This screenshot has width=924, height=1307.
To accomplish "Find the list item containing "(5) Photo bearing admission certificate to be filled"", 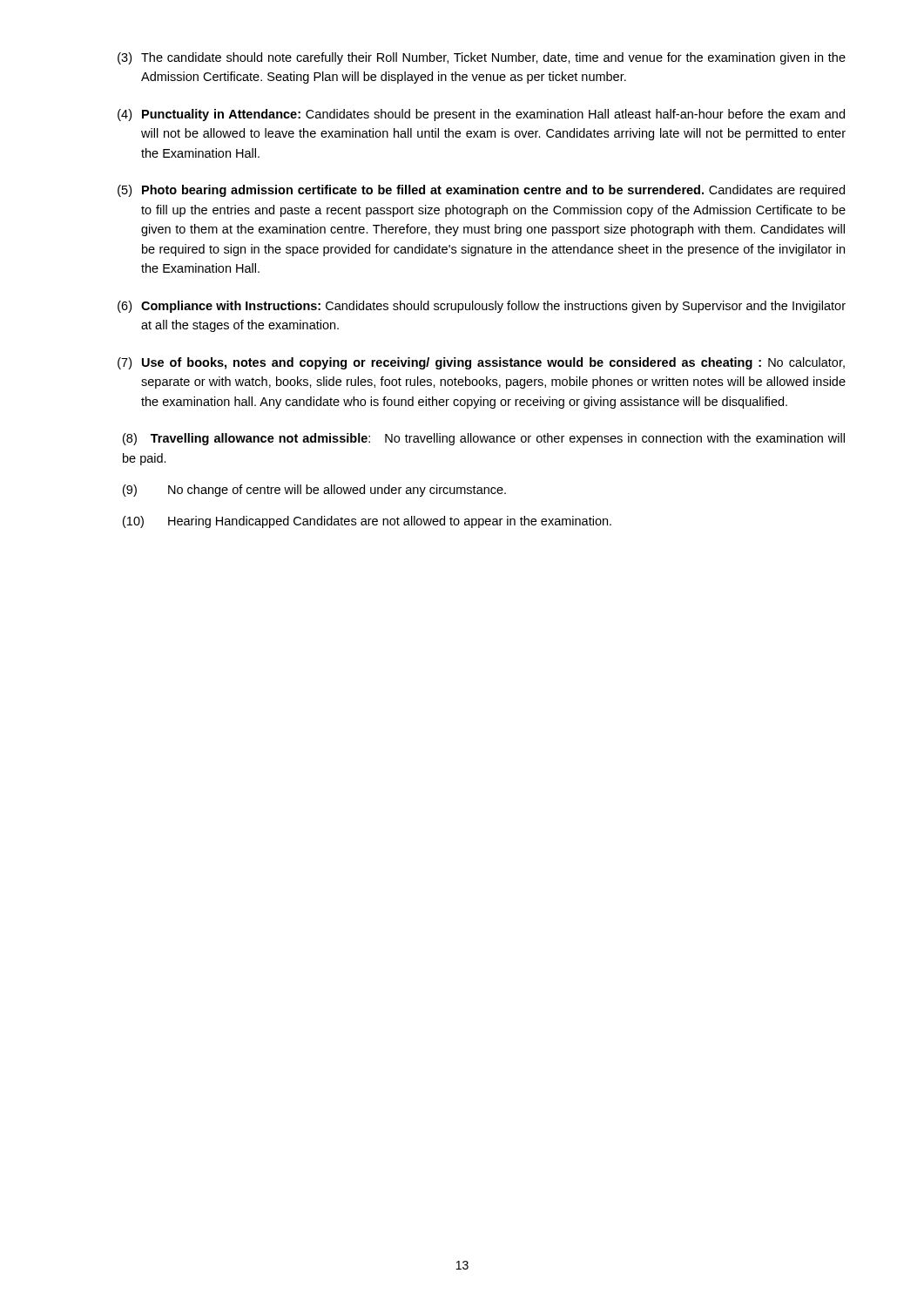I will (x=471, y=230).
